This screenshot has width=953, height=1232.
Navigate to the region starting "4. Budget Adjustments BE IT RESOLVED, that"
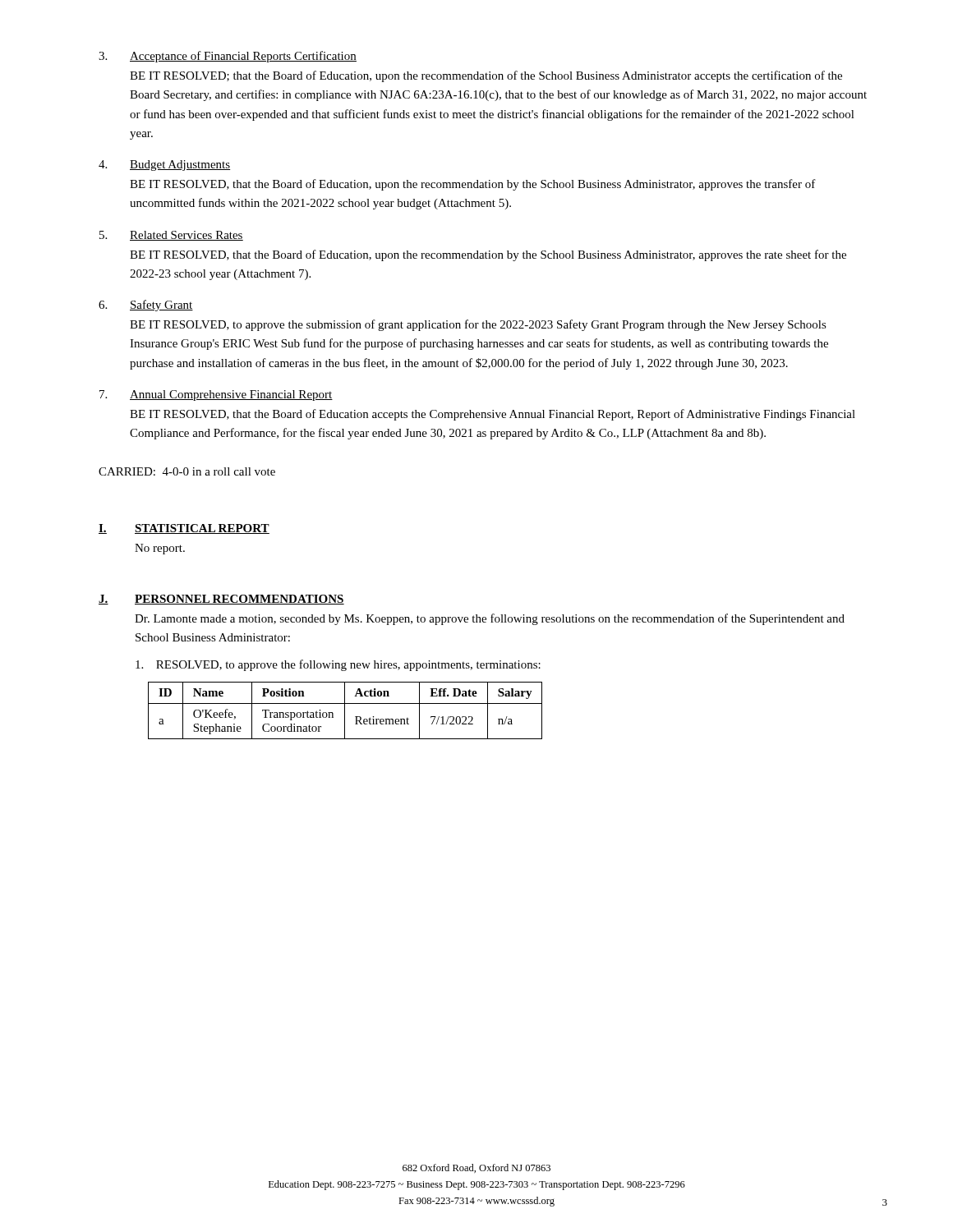(x=485, y=185)
